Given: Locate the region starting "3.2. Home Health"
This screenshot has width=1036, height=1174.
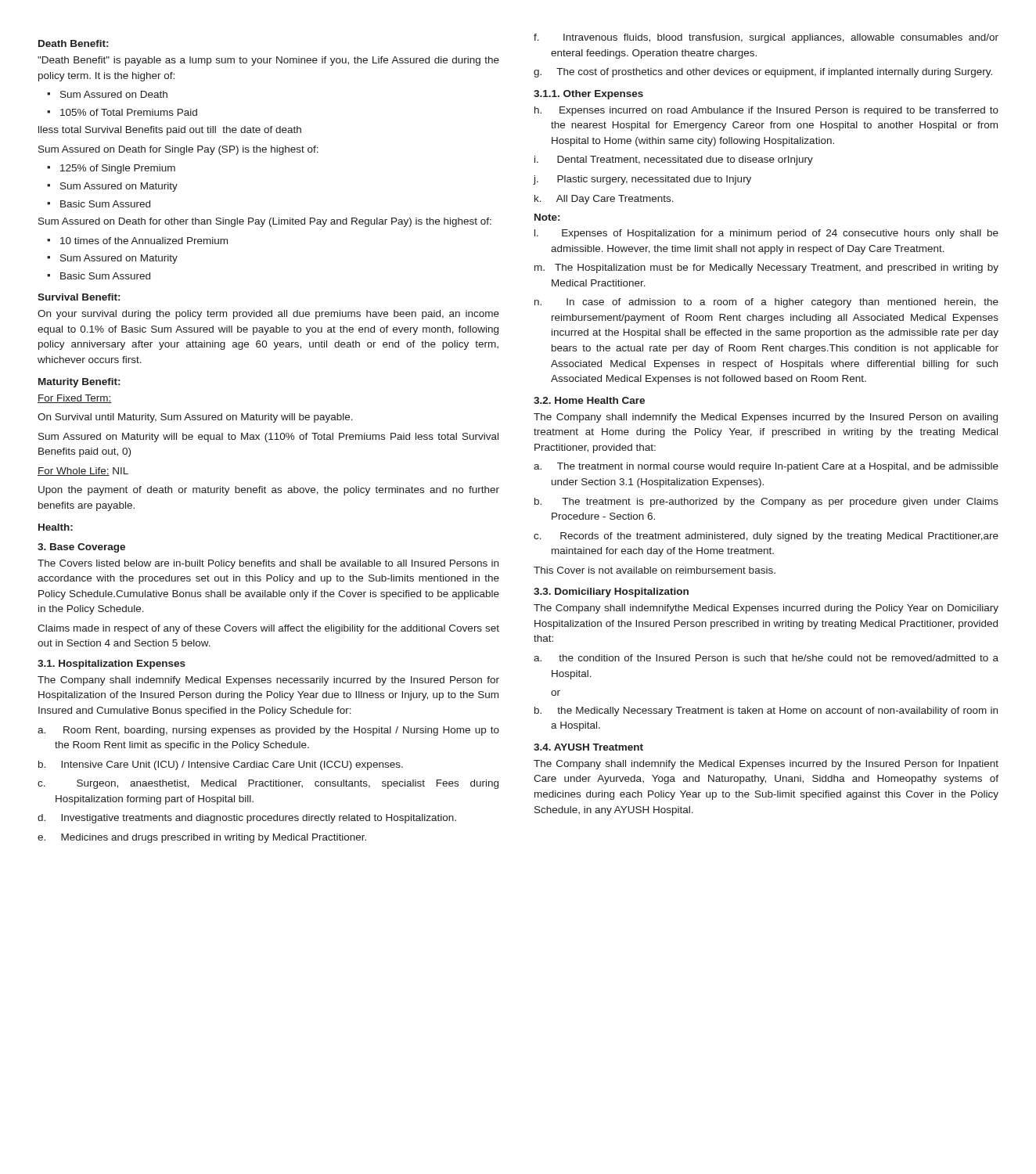Looking at the screenshot, I should point(589,400).
